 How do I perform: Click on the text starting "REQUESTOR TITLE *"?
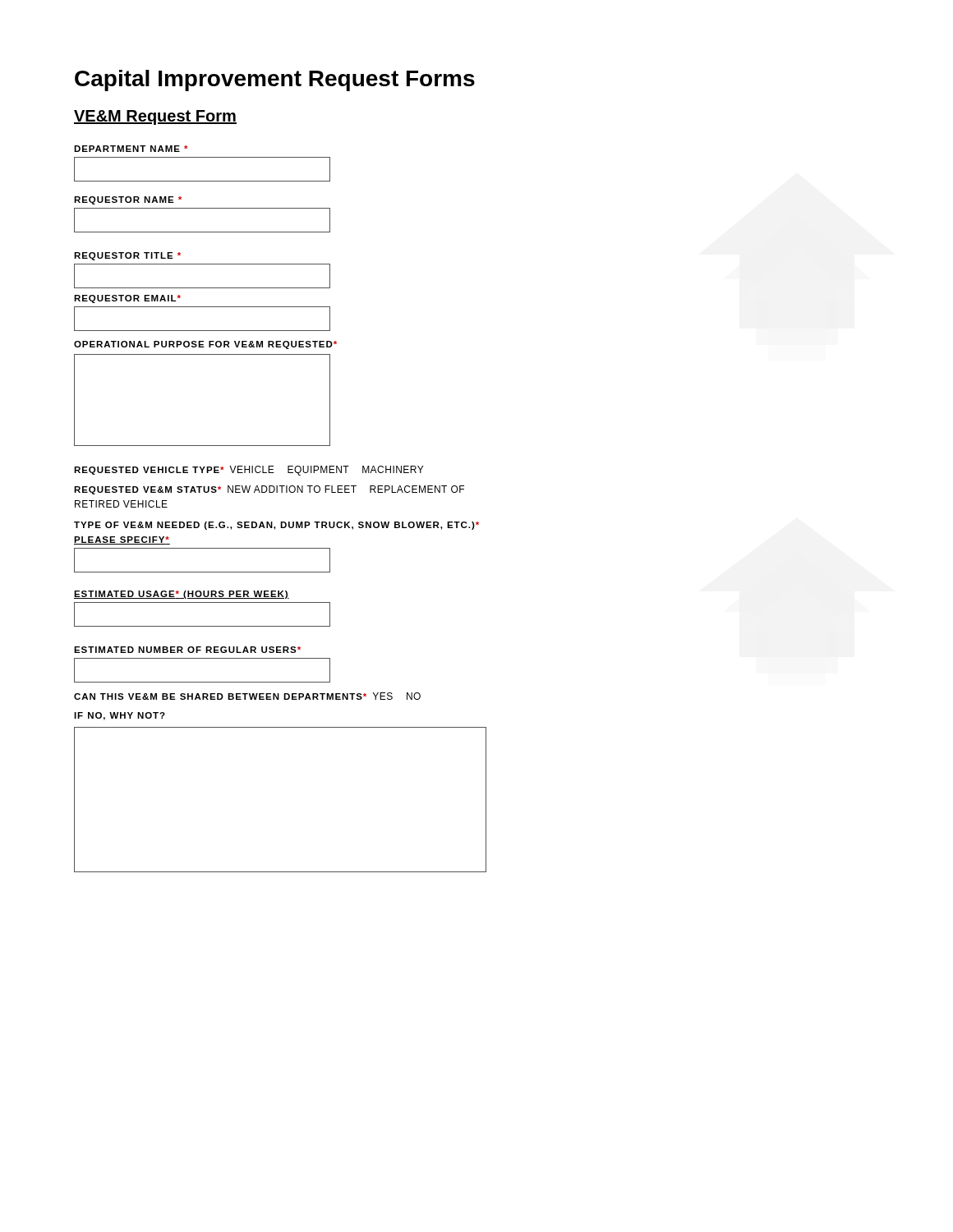click(x=128, y=255)
